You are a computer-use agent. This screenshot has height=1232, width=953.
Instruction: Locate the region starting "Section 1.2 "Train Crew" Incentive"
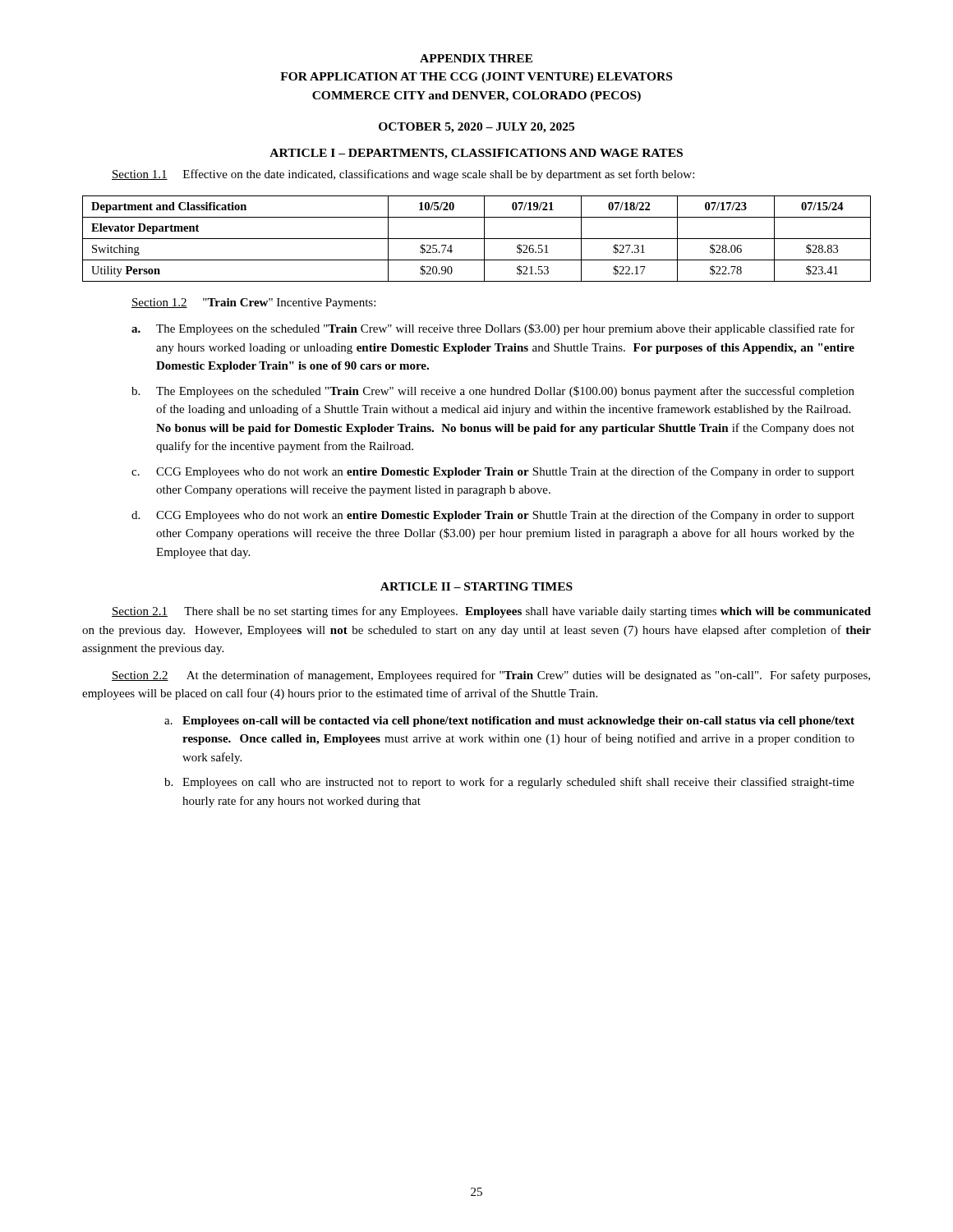[254, 302]
